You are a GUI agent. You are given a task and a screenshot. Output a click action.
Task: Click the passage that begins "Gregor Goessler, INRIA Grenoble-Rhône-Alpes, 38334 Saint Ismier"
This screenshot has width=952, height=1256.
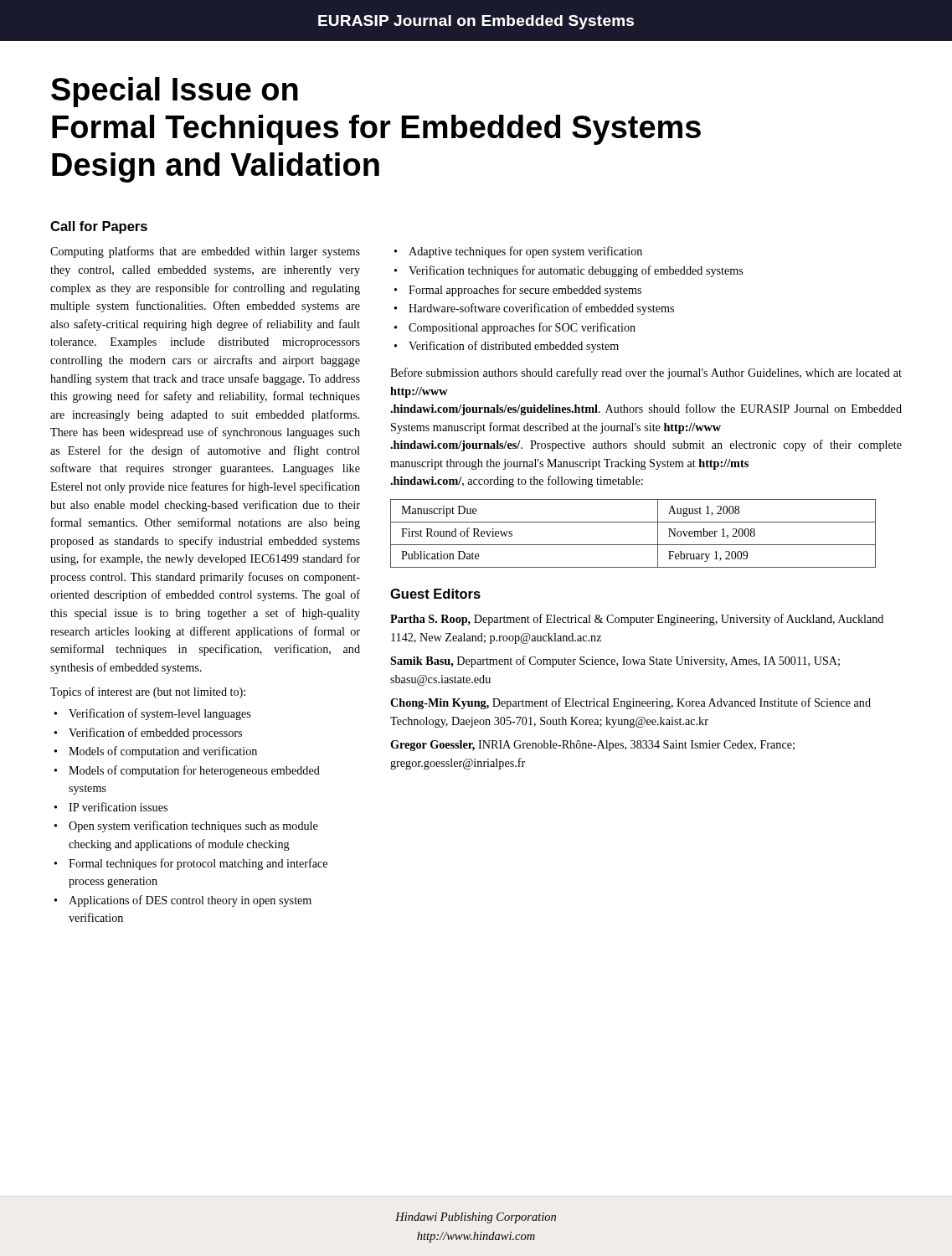click(x=593, y=754)
